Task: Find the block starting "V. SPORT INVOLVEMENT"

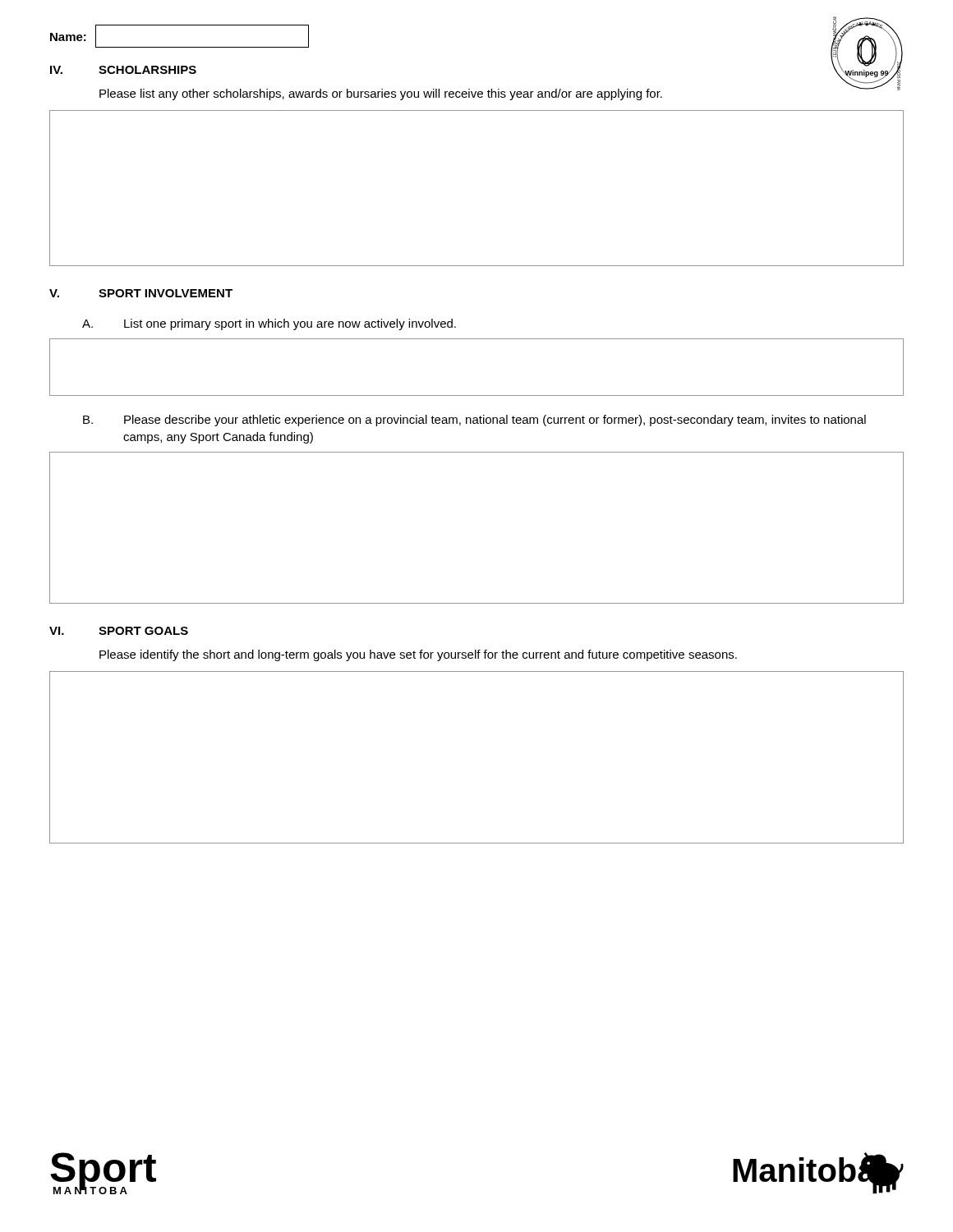Action: coord(141,293)
